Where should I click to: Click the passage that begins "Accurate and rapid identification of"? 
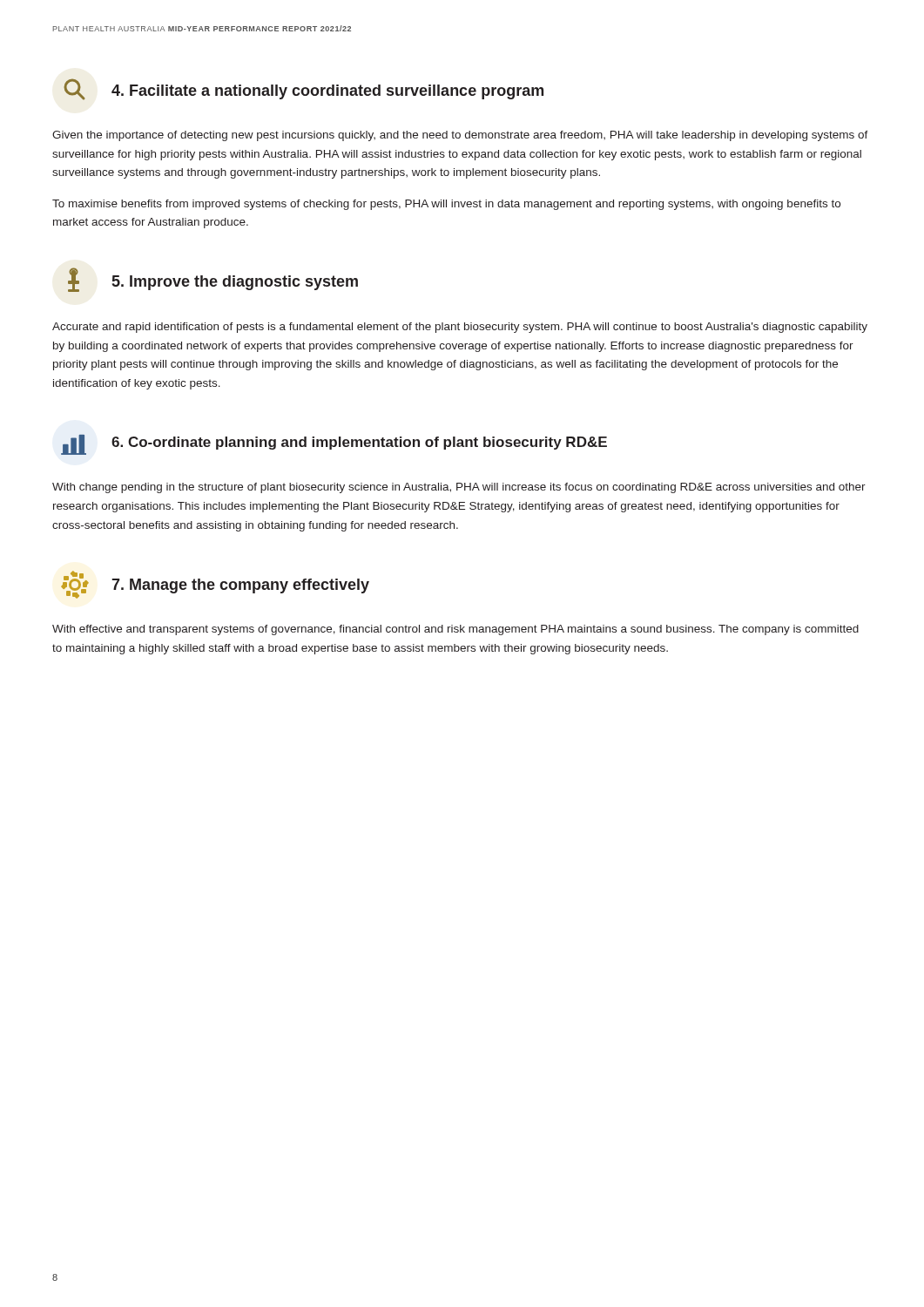pos(460,354)
